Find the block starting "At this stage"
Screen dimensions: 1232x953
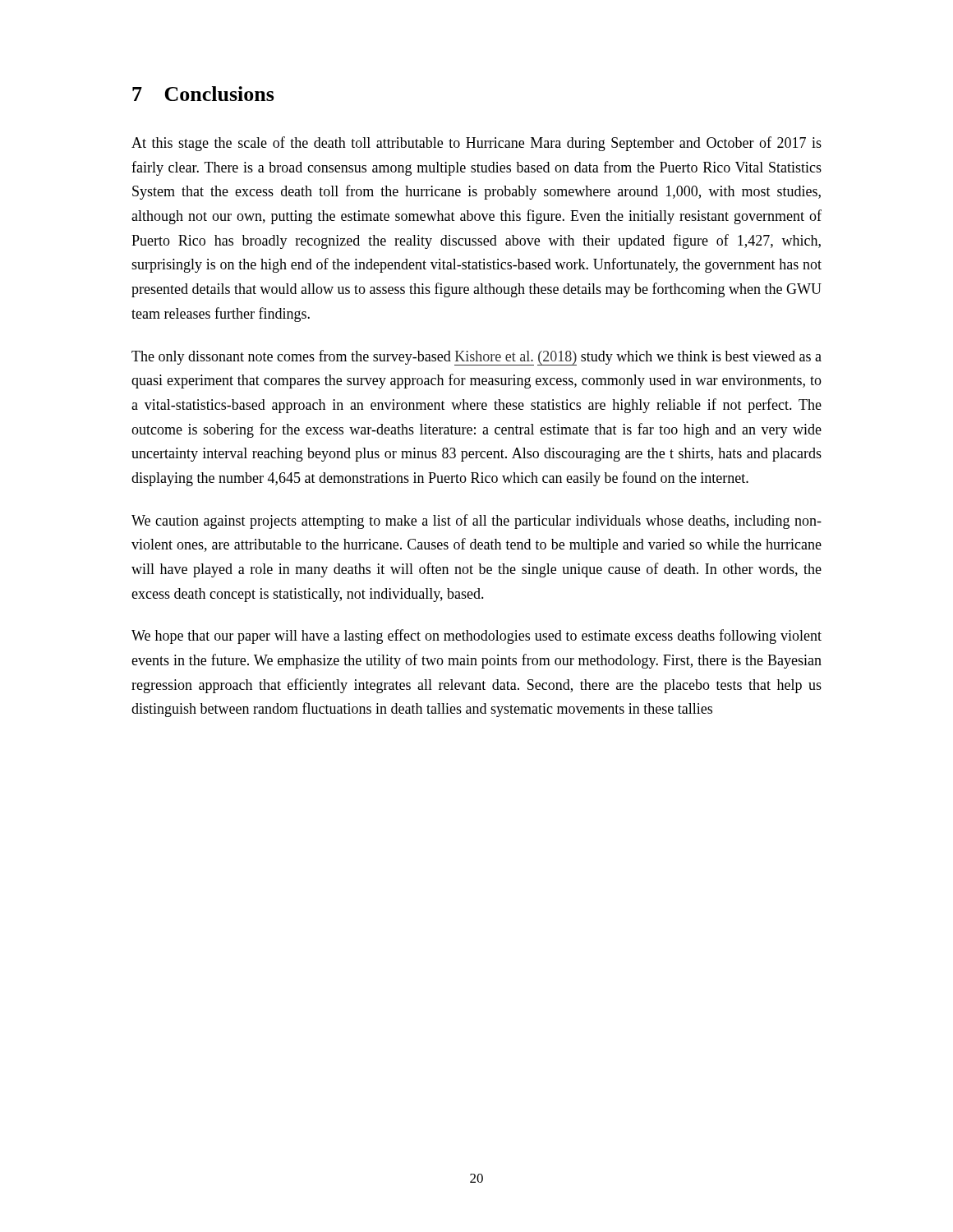(x=476, y=229)
